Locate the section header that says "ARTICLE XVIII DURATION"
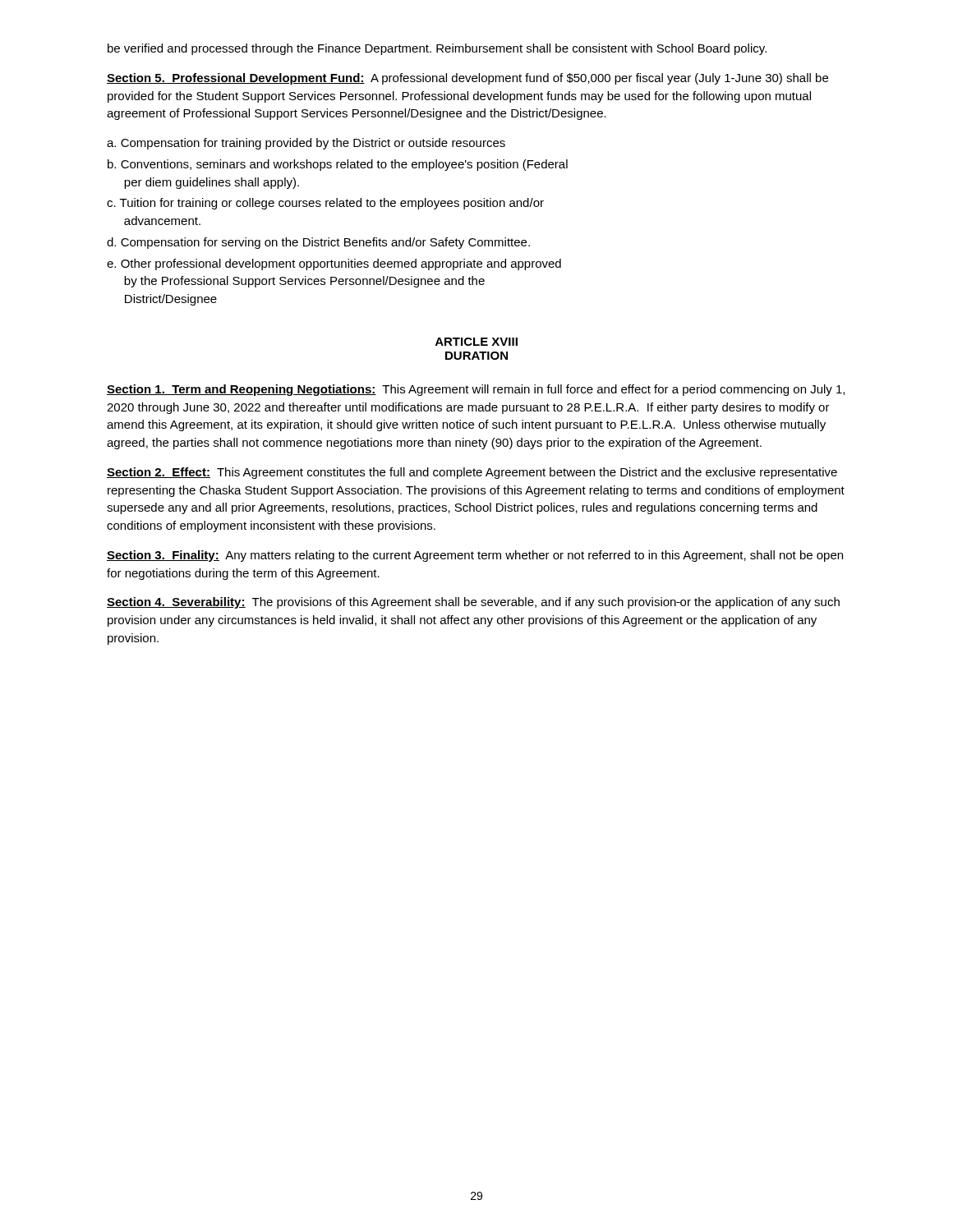953x1232 pixels. click(476, 348)
